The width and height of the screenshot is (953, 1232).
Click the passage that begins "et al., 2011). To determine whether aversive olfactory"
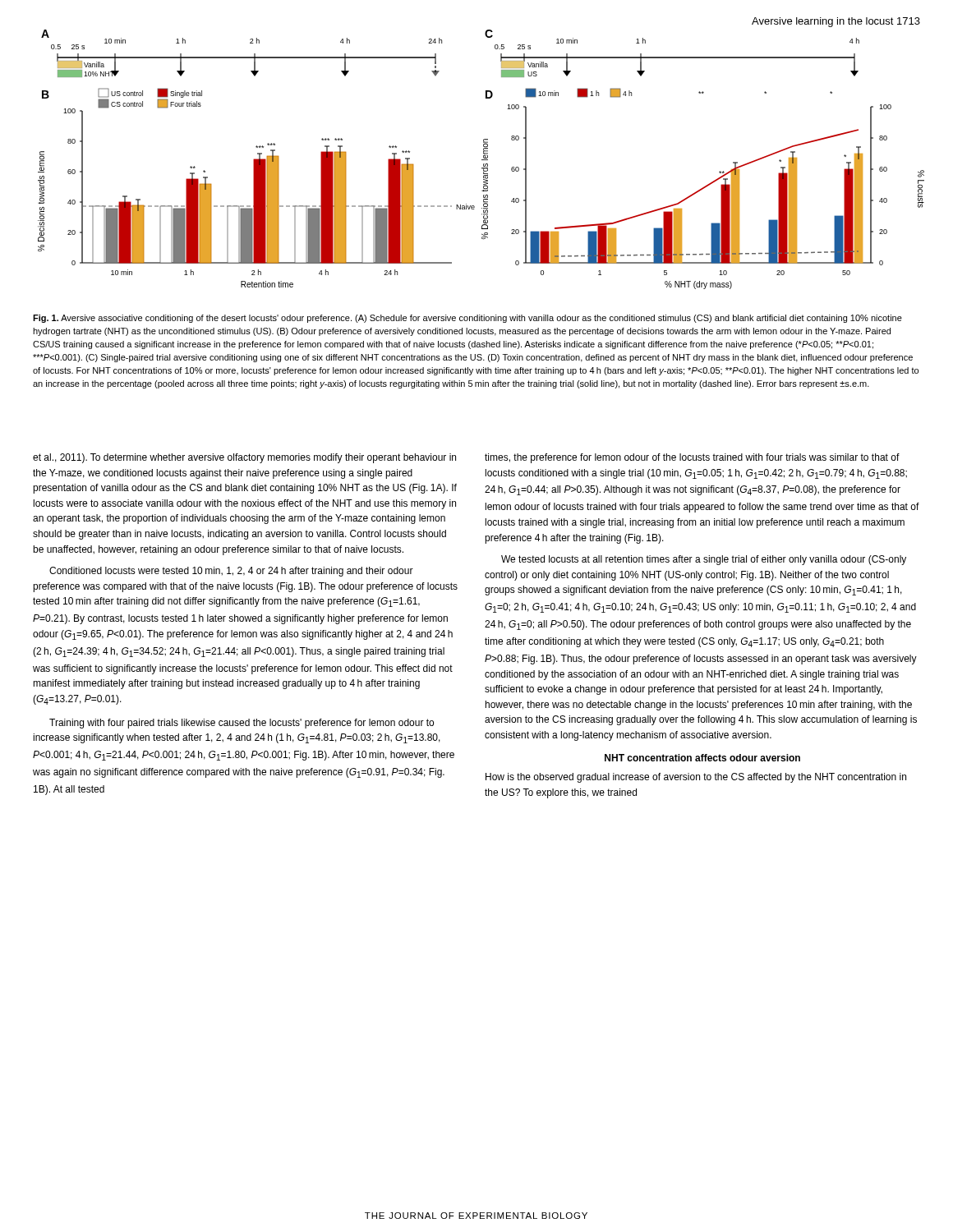click(x=246, y=624)
